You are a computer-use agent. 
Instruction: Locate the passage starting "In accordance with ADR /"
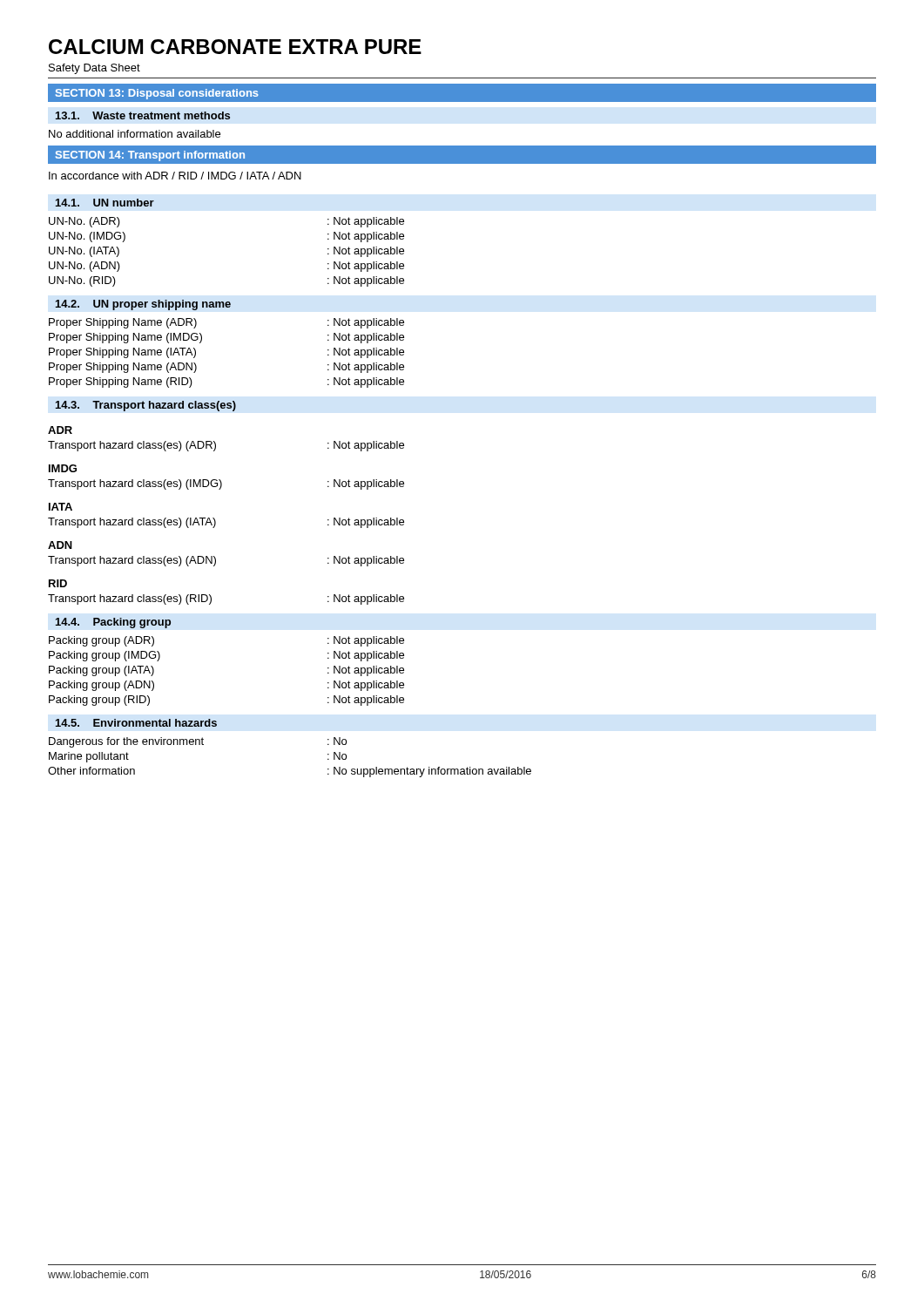point(175,176)
